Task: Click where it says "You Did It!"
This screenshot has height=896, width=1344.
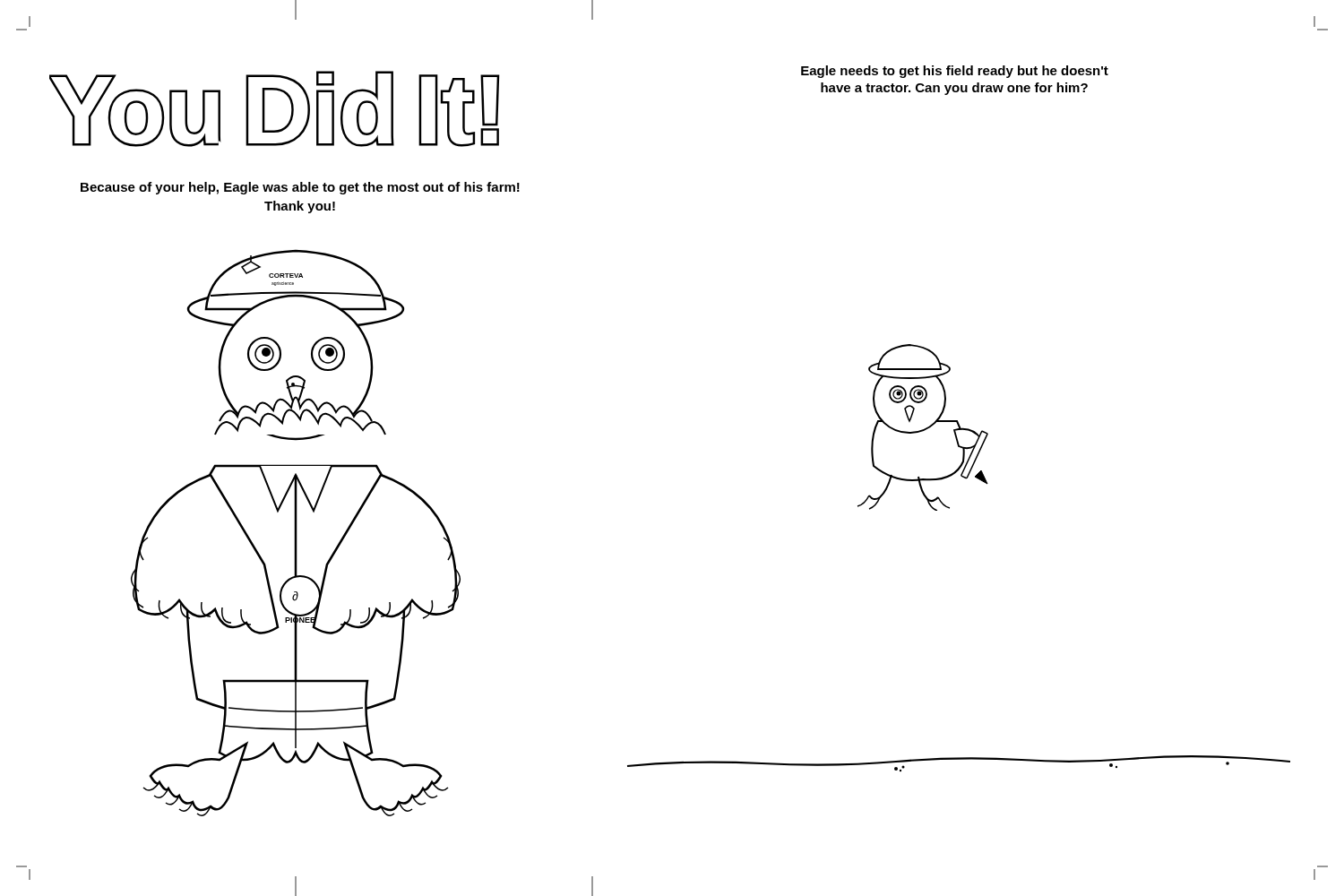Action: pyautogui.click(x=291, y=105)
